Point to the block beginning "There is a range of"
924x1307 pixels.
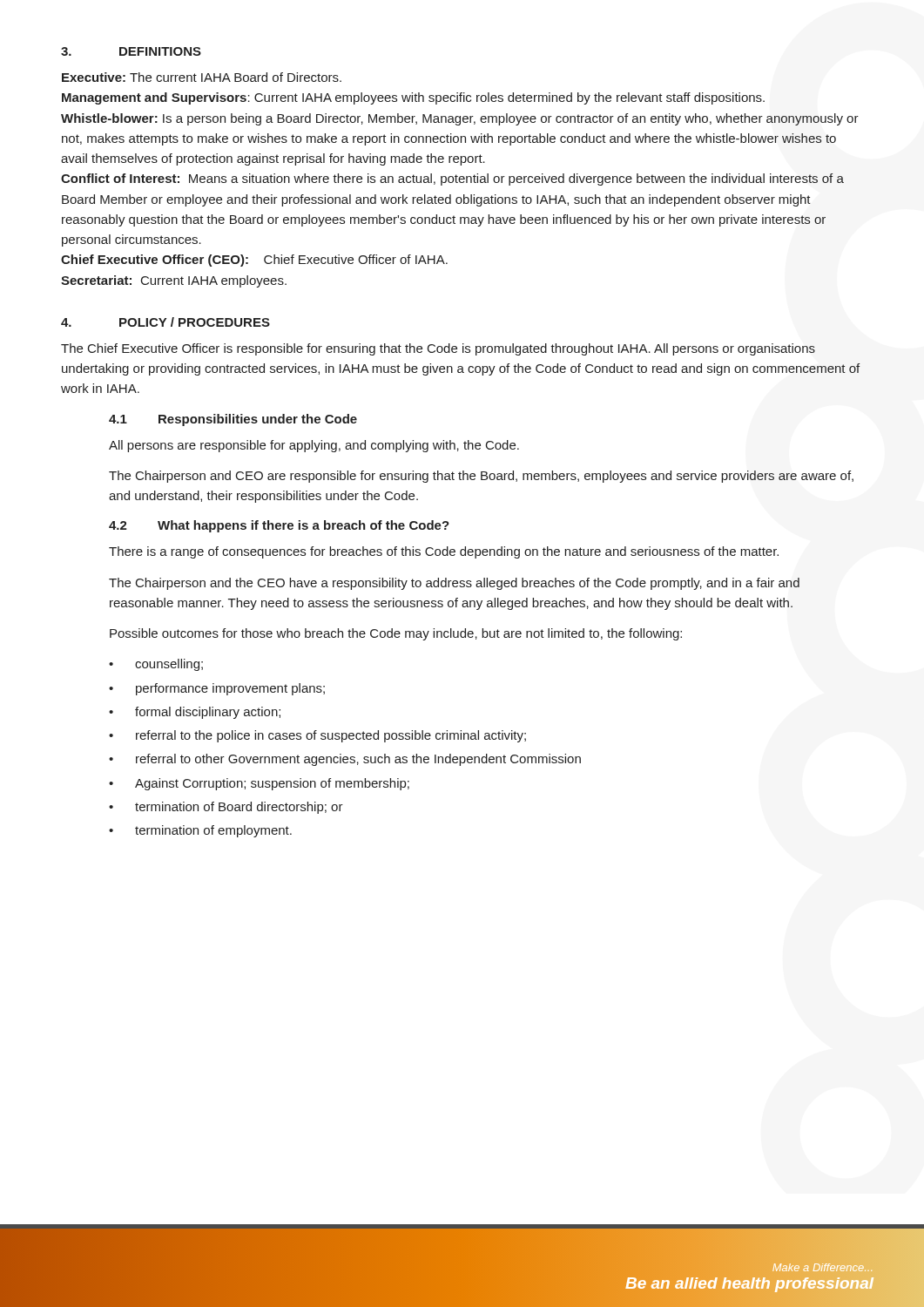tap(444, 551)
